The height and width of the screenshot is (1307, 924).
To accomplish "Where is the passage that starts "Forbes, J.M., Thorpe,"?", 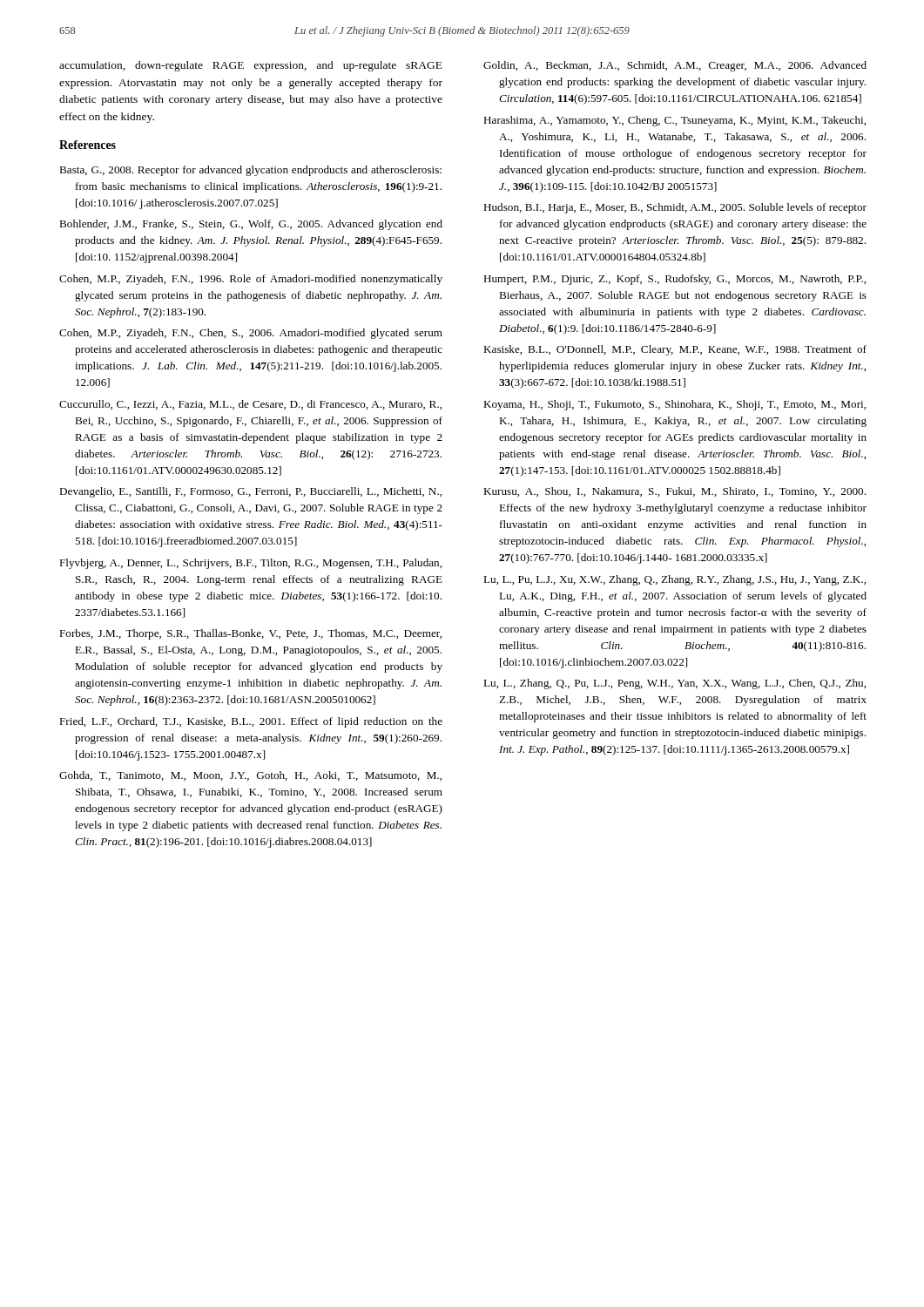I will coord(251,666).
